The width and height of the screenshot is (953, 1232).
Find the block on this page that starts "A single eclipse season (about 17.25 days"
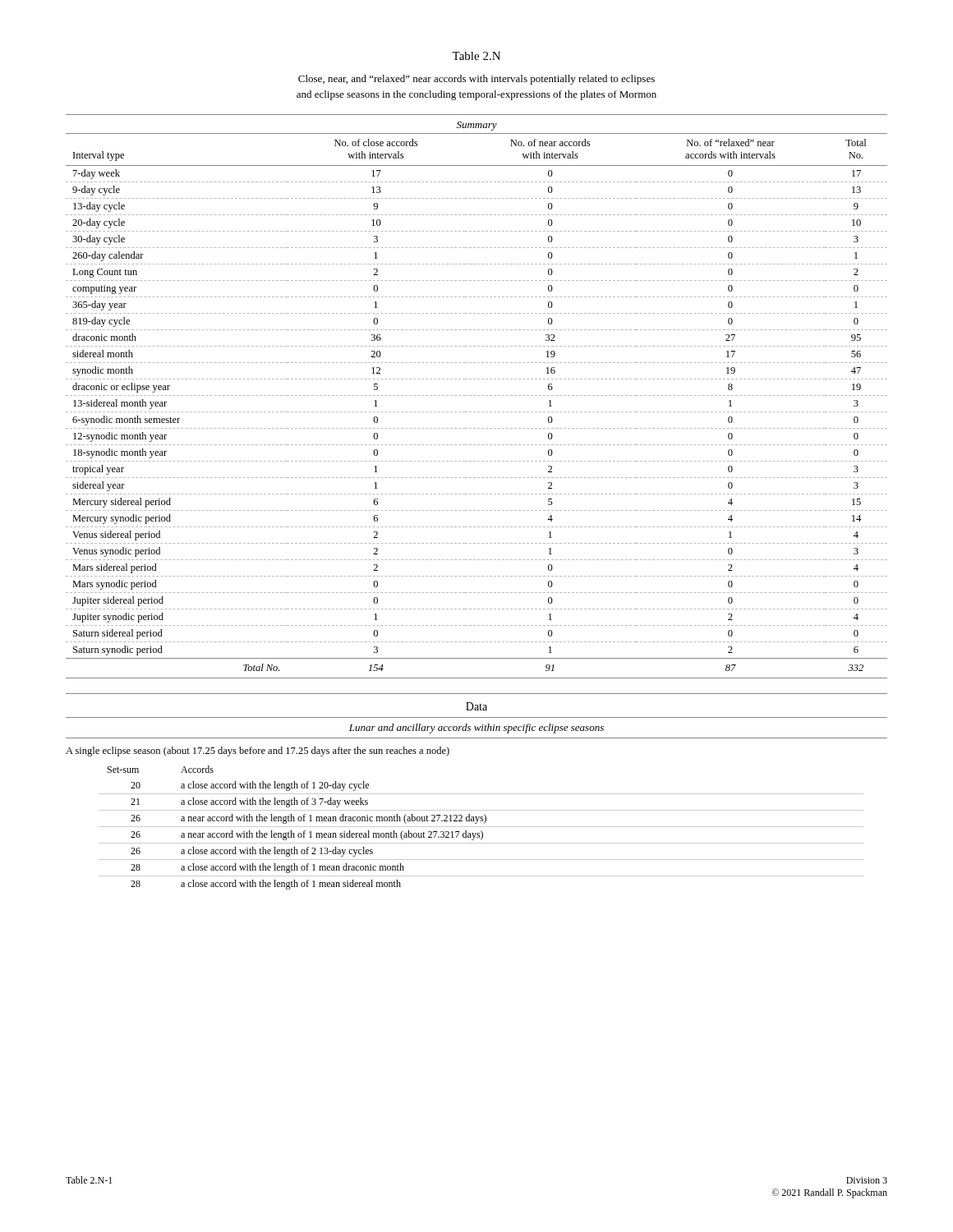tap(258, 750)
